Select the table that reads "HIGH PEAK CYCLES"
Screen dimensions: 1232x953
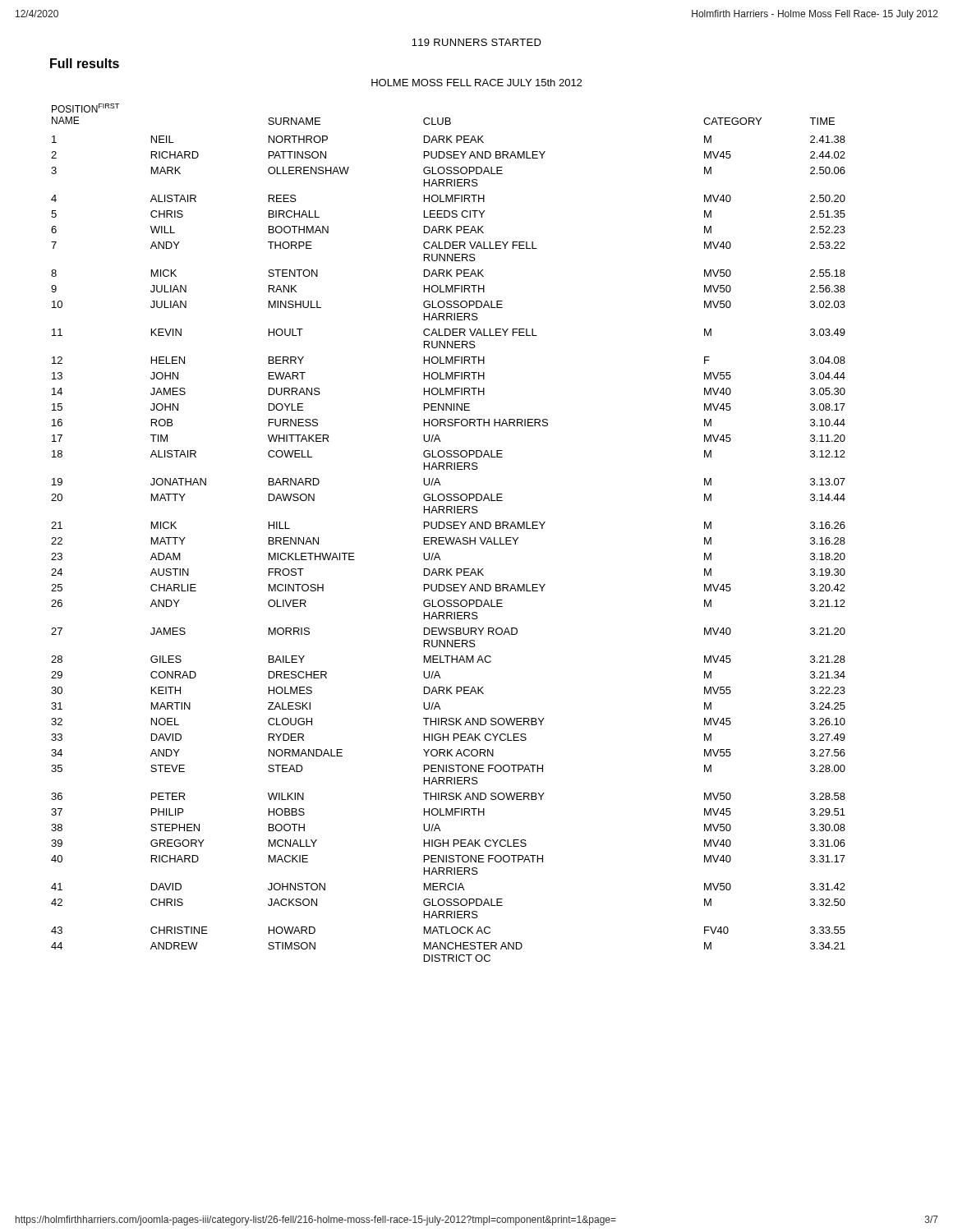[476, 533]
